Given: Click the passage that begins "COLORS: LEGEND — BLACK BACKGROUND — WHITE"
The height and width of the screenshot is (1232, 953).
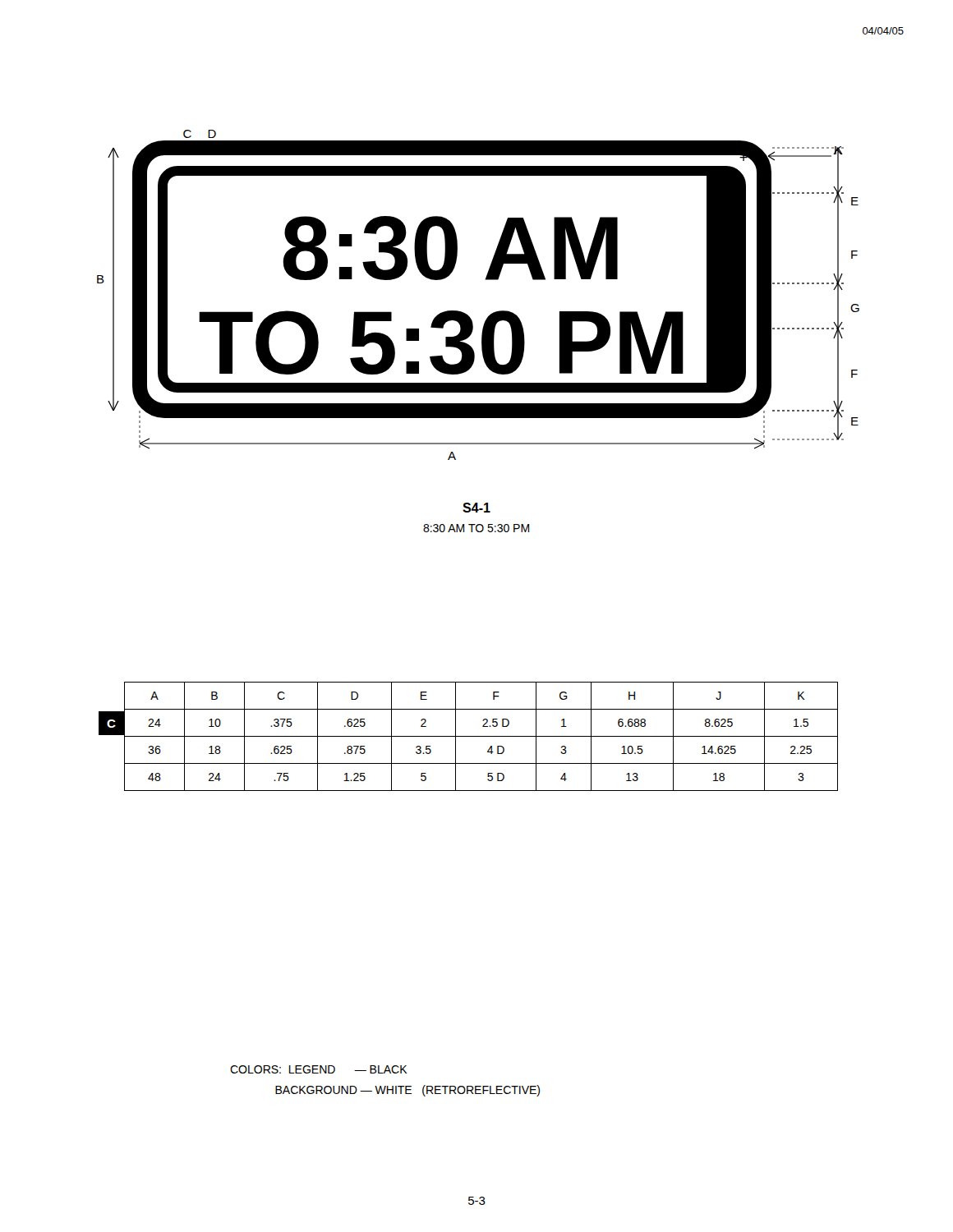Looking at the screenshot, I should coord(385,1080).
